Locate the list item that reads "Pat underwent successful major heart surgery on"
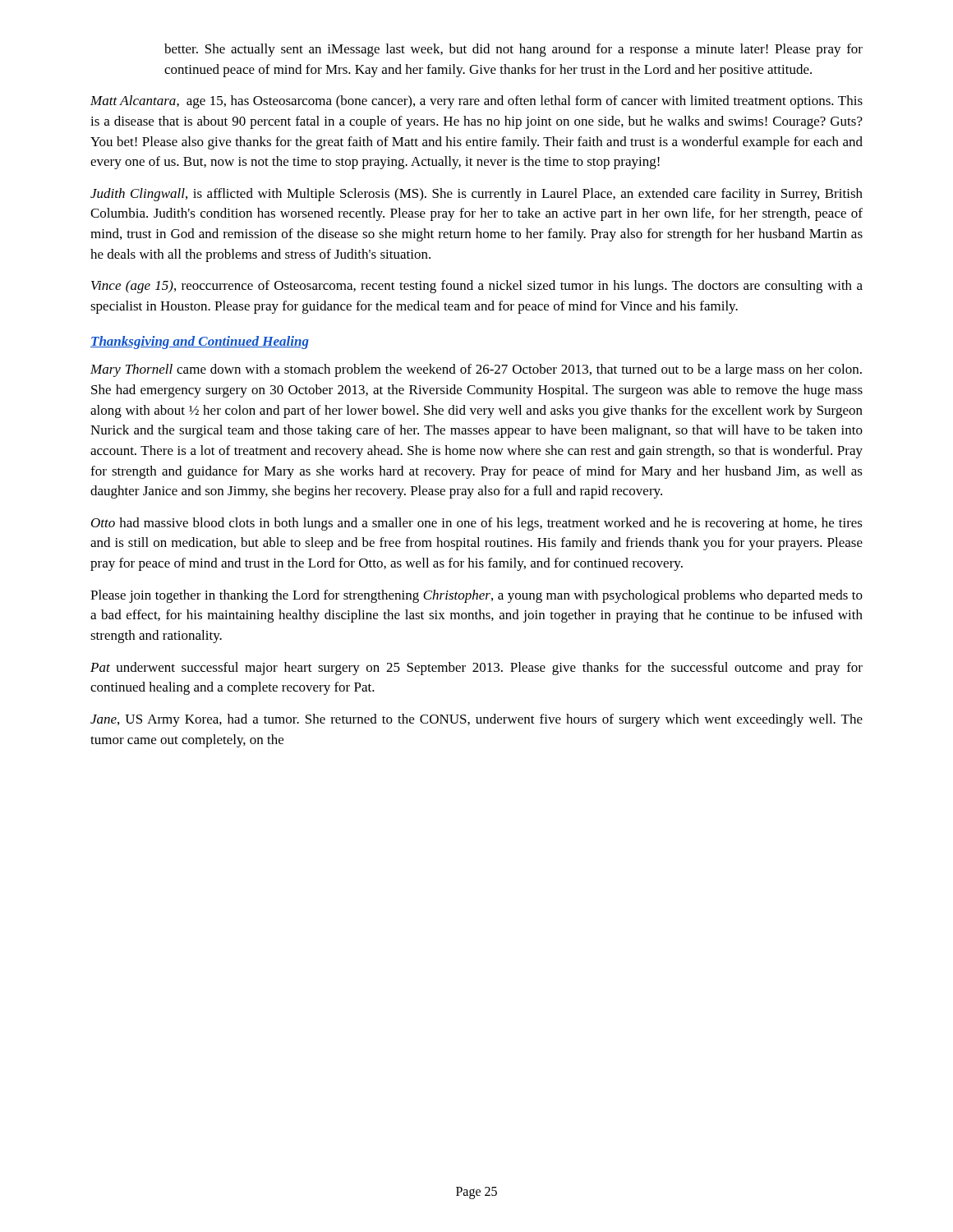This screenshot has width=953, height=1232. click(x=476, y=678)
